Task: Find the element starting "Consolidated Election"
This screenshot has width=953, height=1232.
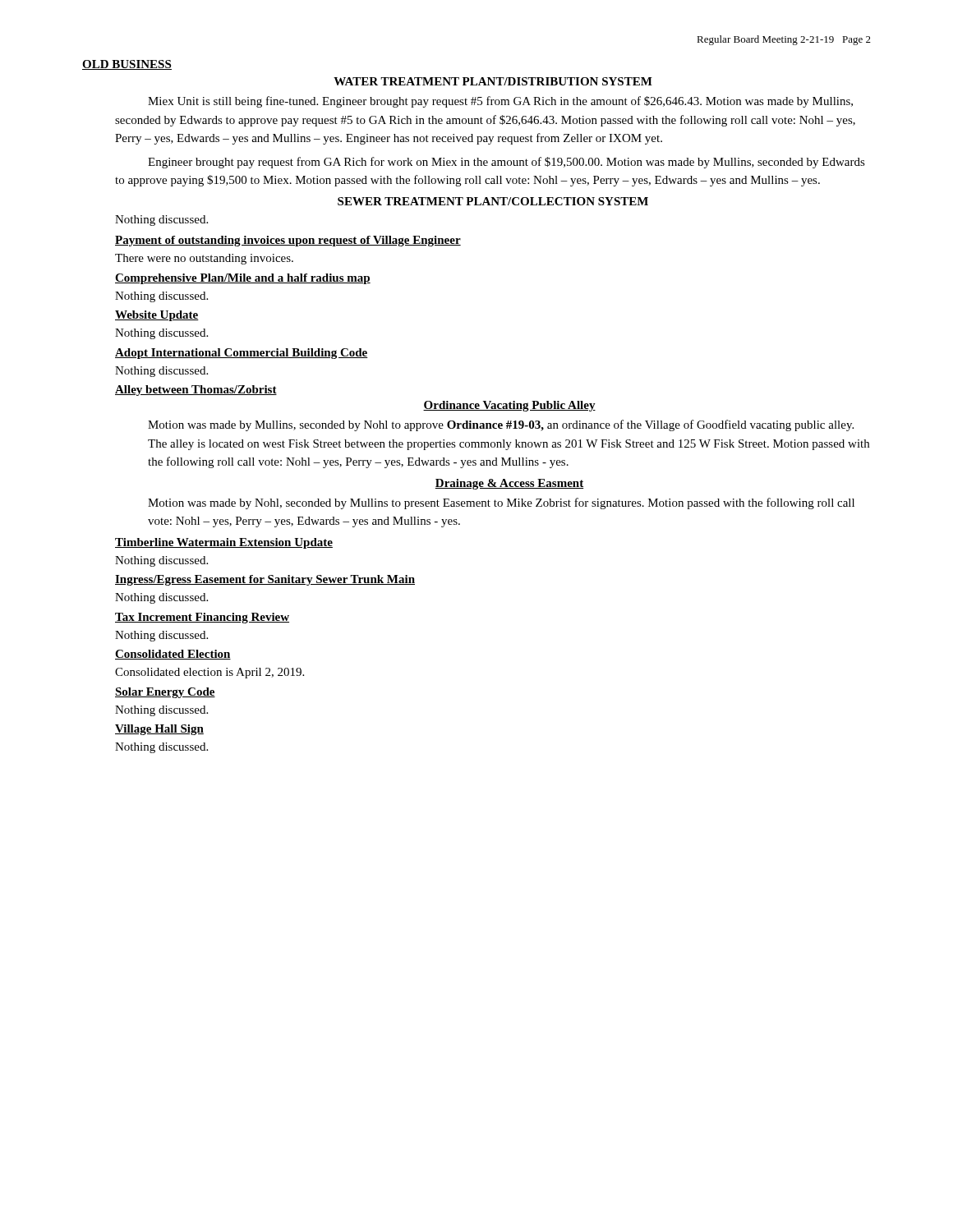Action: tap(173, 654)
